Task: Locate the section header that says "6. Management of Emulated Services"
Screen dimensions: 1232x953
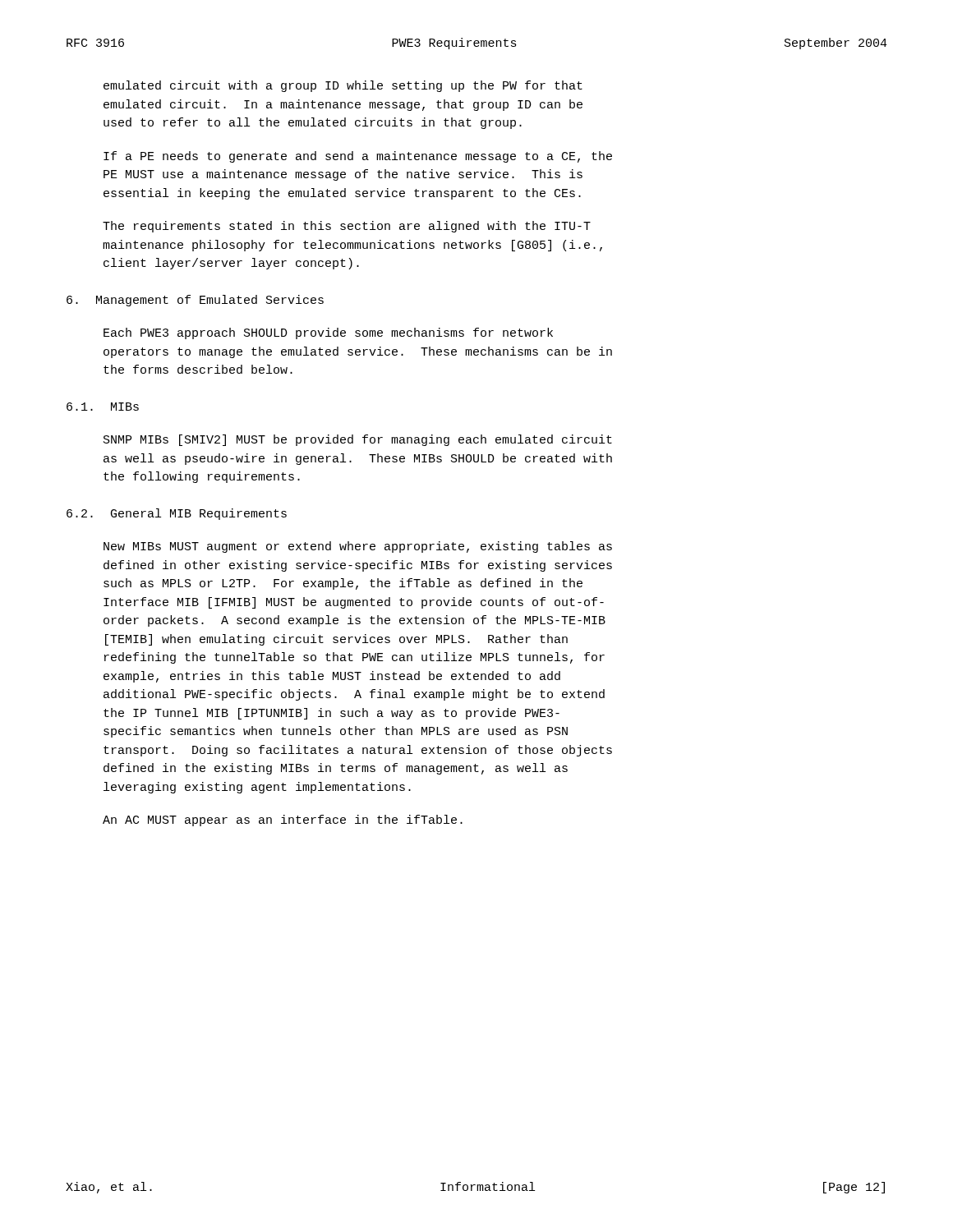Action: pos(195,301)
